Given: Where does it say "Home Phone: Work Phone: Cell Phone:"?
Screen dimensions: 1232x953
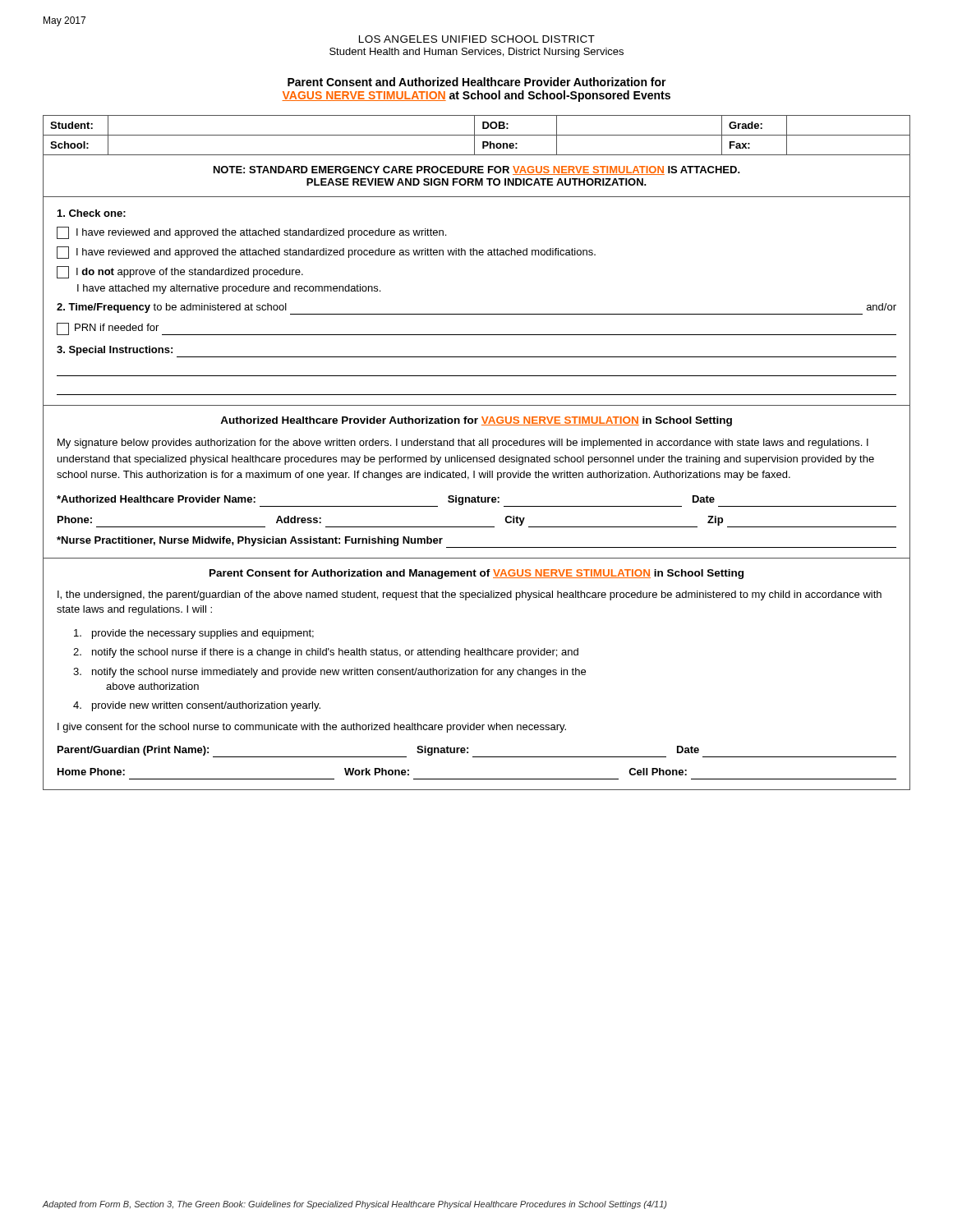Looking at the screenshot, I should [476, 772].
